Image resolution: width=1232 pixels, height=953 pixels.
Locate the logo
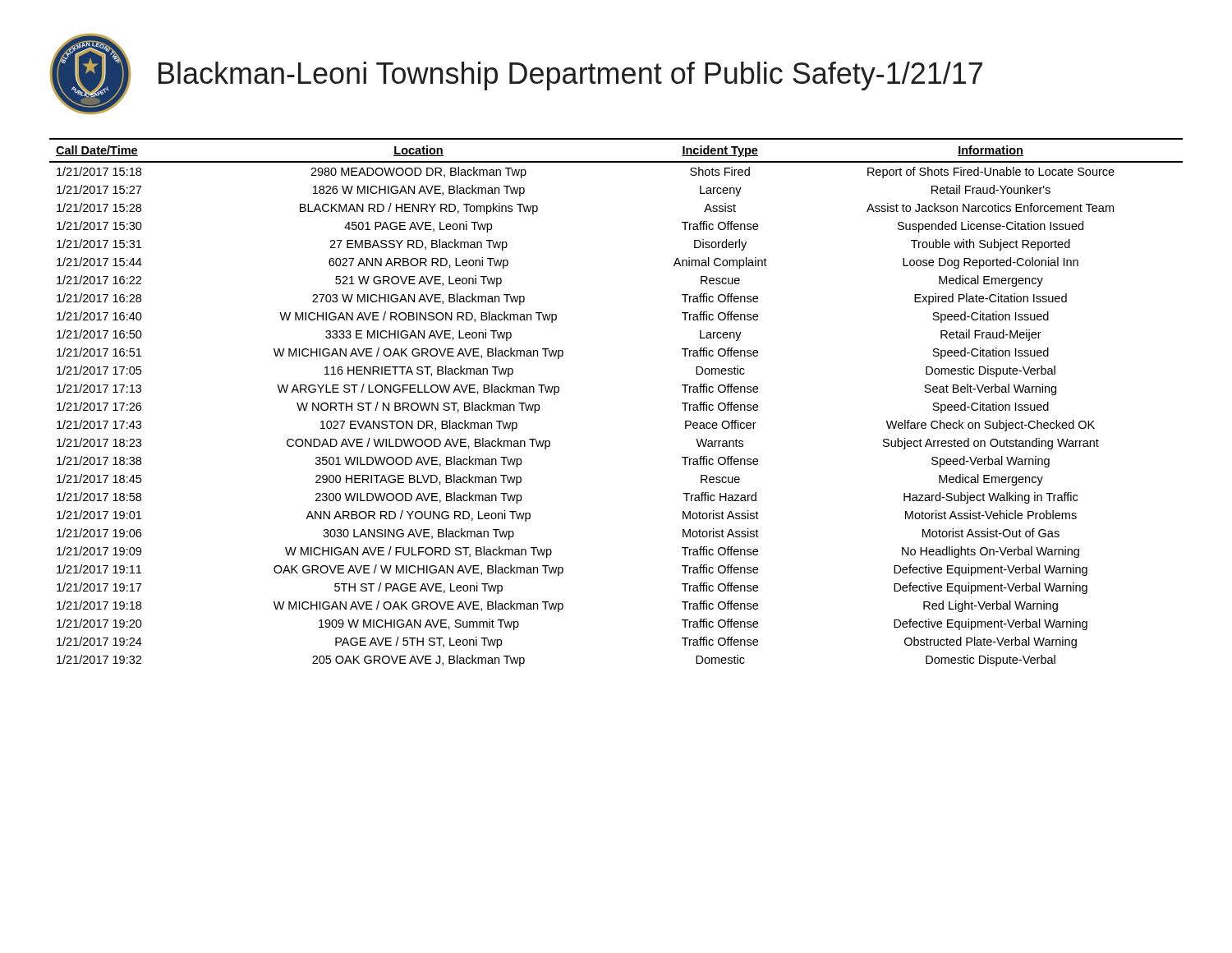coord(90,74)
